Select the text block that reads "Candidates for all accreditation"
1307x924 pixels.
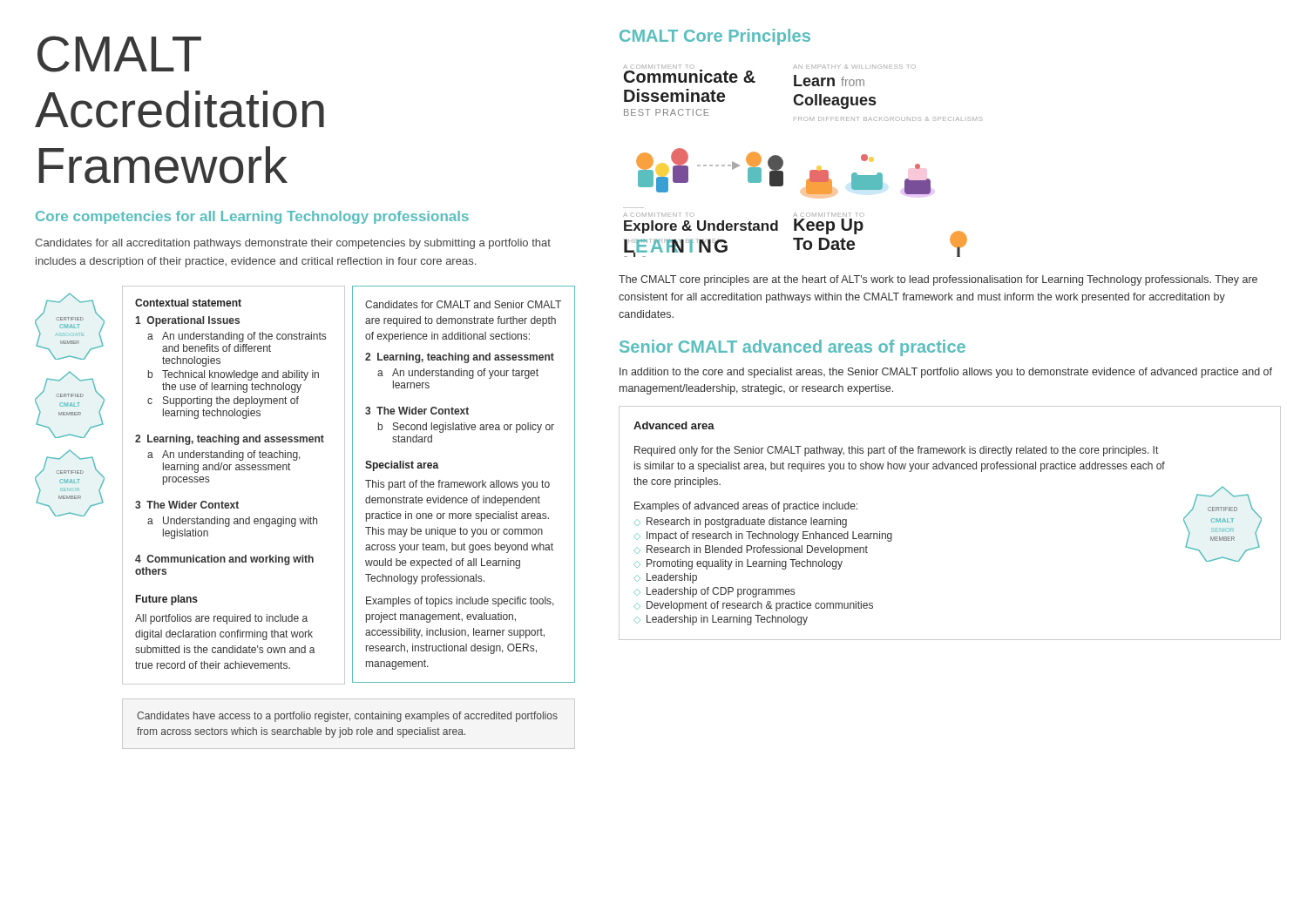pyautogui.click(x=305, y=252)
